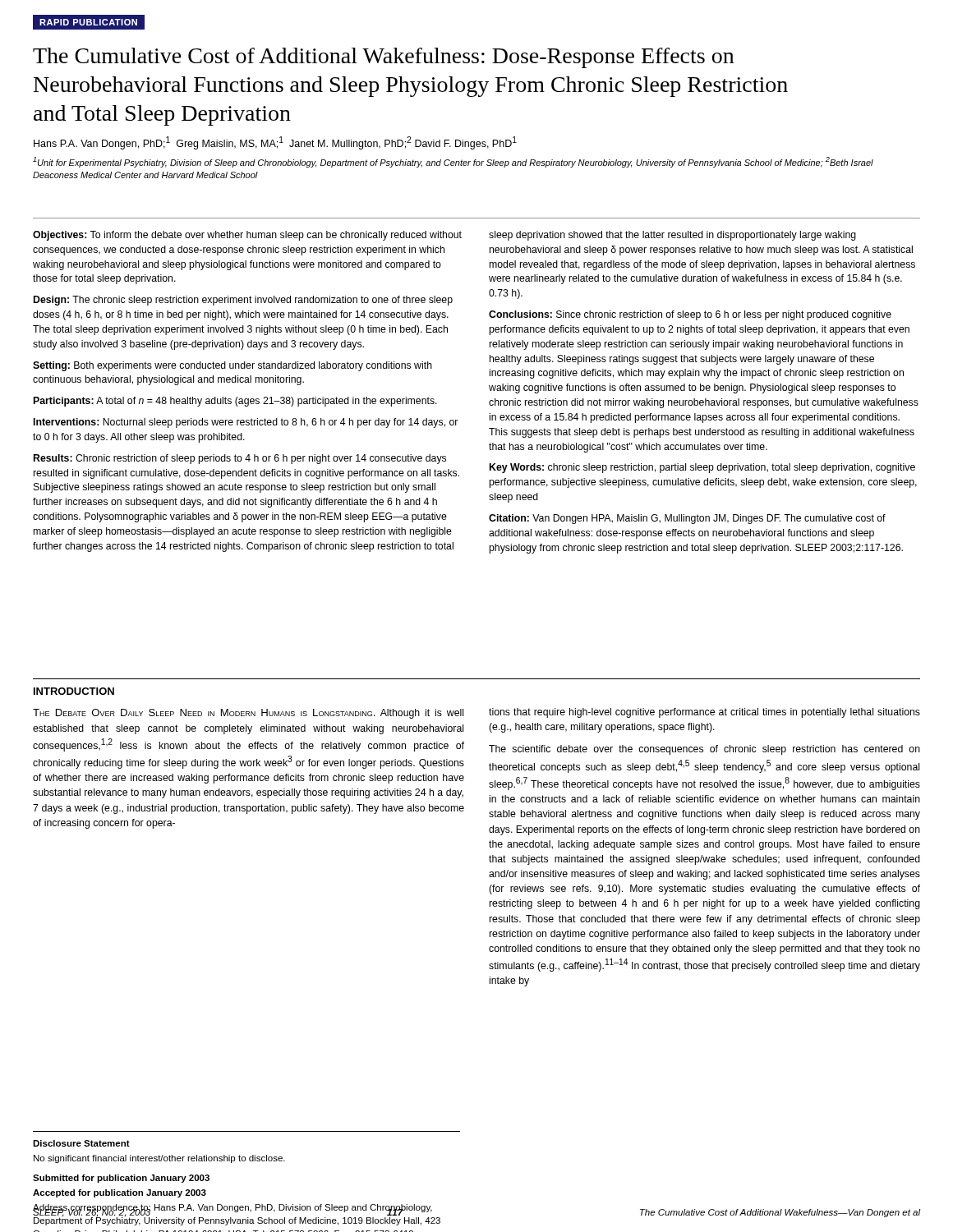Point to the title beginning "The Cumulative Cost of Additional Wakefulness: Dose-Response Effects"
953x1232 pixels.
point(476,84)
